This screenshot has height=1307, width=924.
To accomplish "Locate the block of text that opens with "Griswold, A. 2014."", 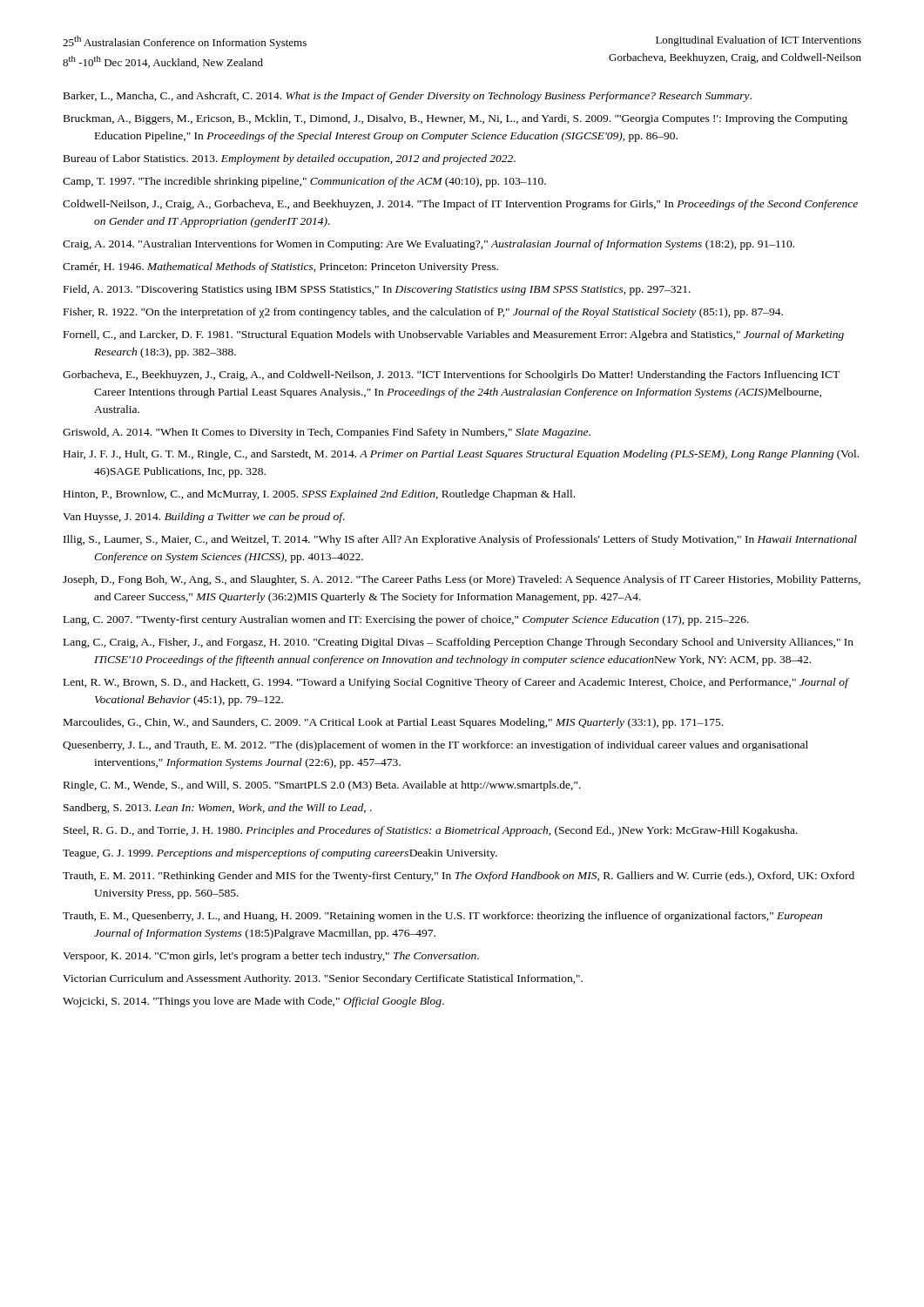I will 327,431.
